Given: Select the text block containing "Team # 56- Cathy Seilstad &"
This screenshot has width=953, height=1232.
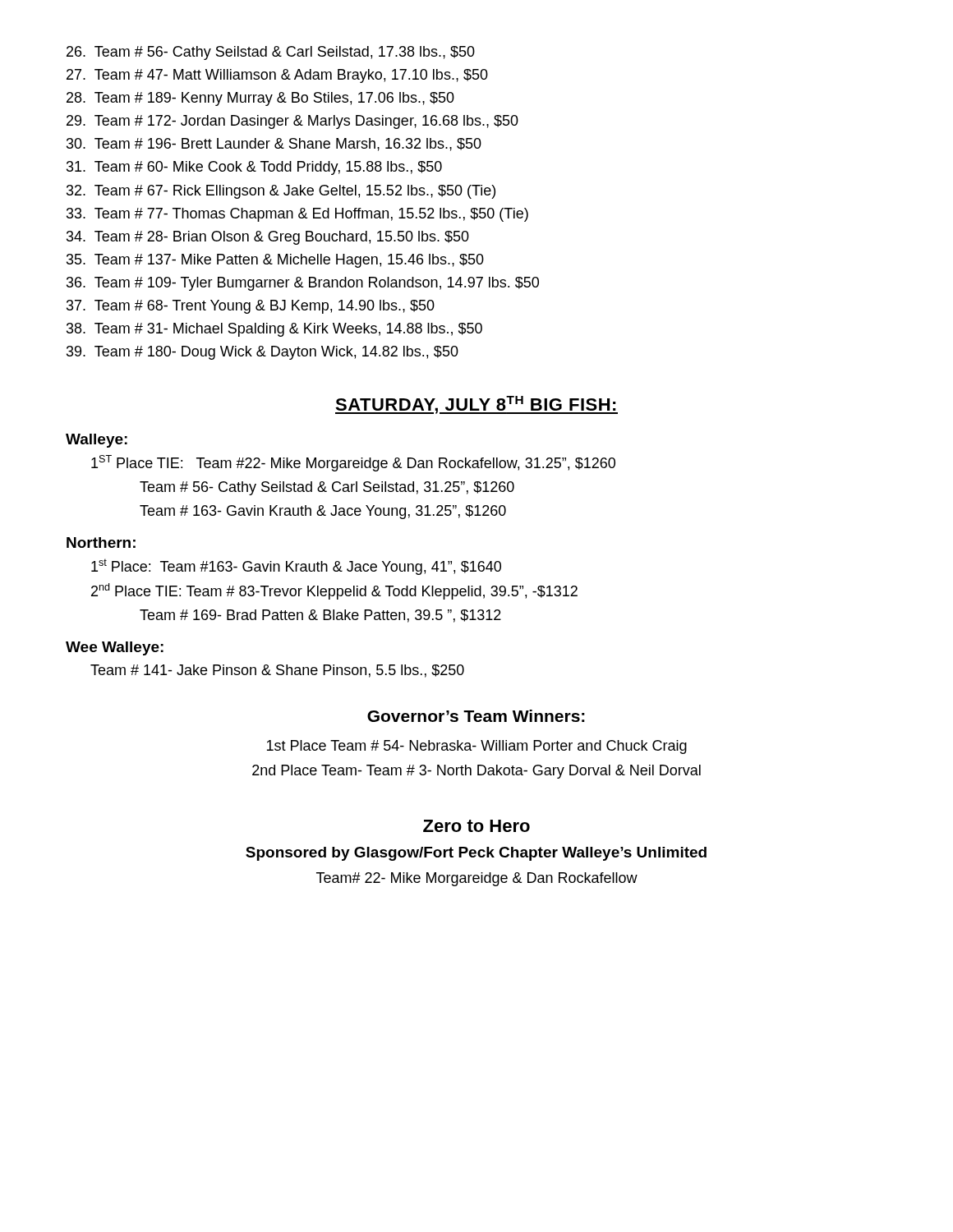Looking at the screenshot, I should (x=327, y=487).
